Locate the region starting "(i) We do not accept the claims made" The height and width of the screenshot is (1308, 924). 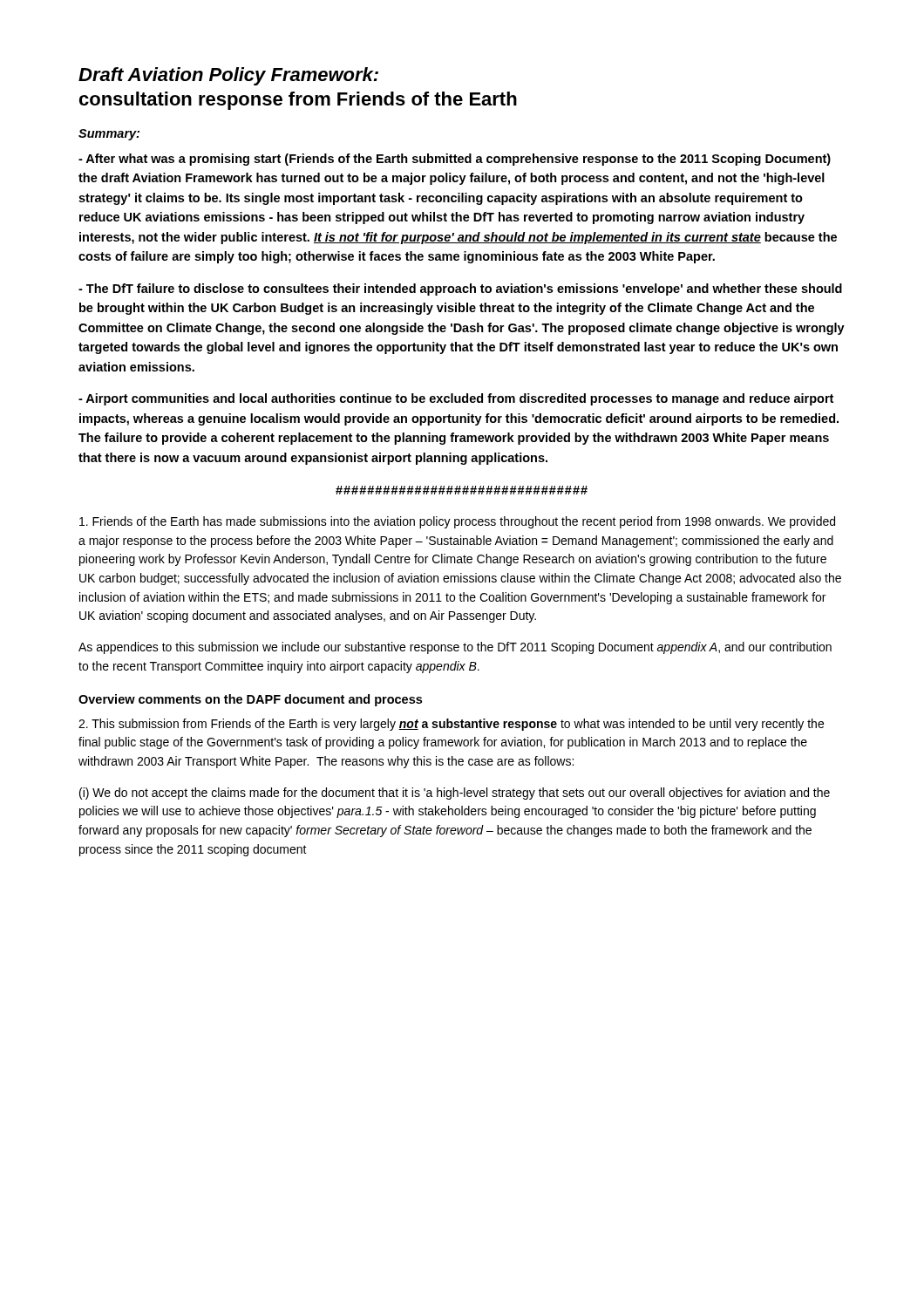[x=454, y=821]
